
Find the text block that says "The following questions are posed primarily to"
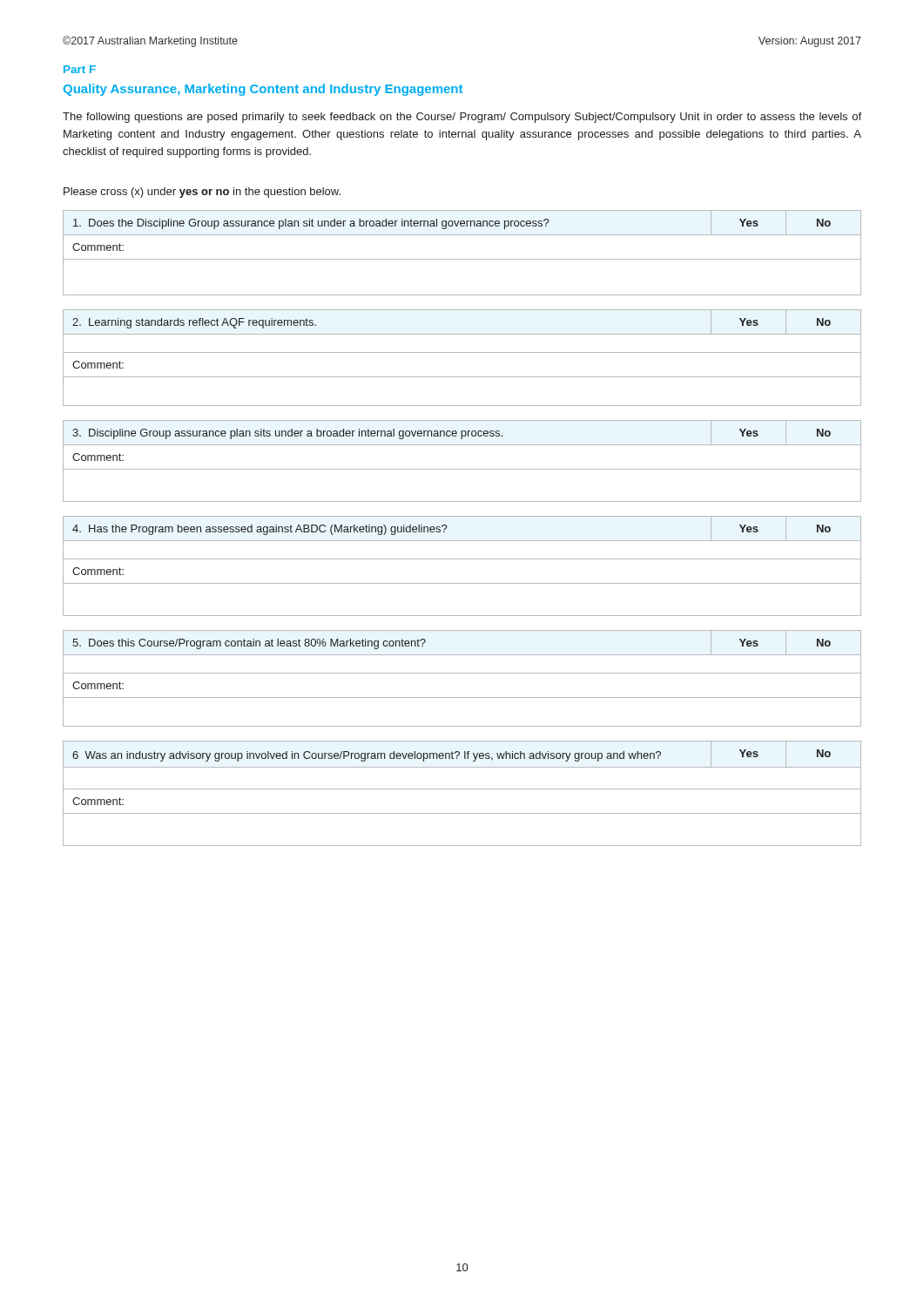[x=462, y=134]
